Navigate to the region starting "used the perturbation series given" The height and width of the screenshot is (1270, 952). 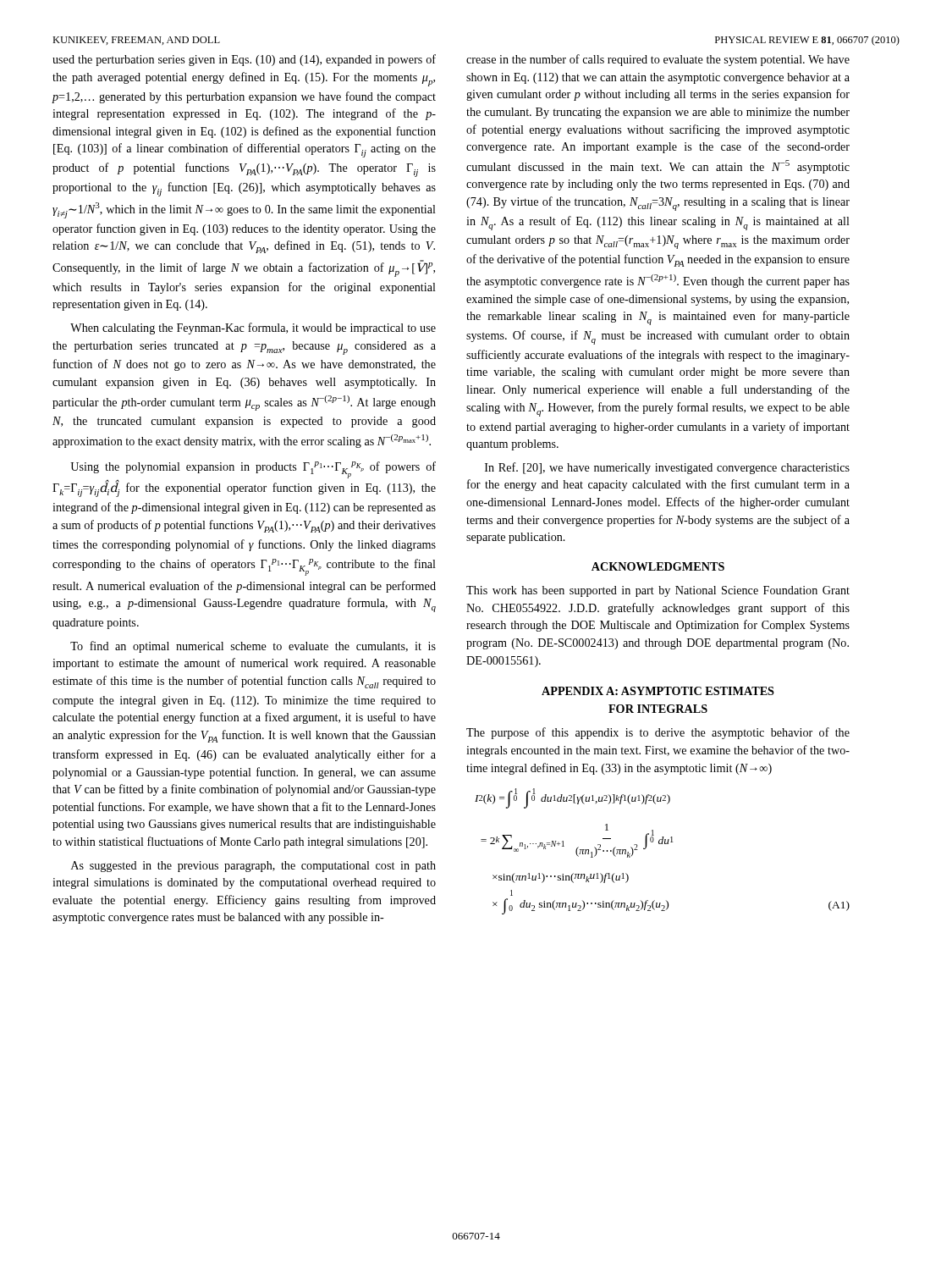(244, 182)
